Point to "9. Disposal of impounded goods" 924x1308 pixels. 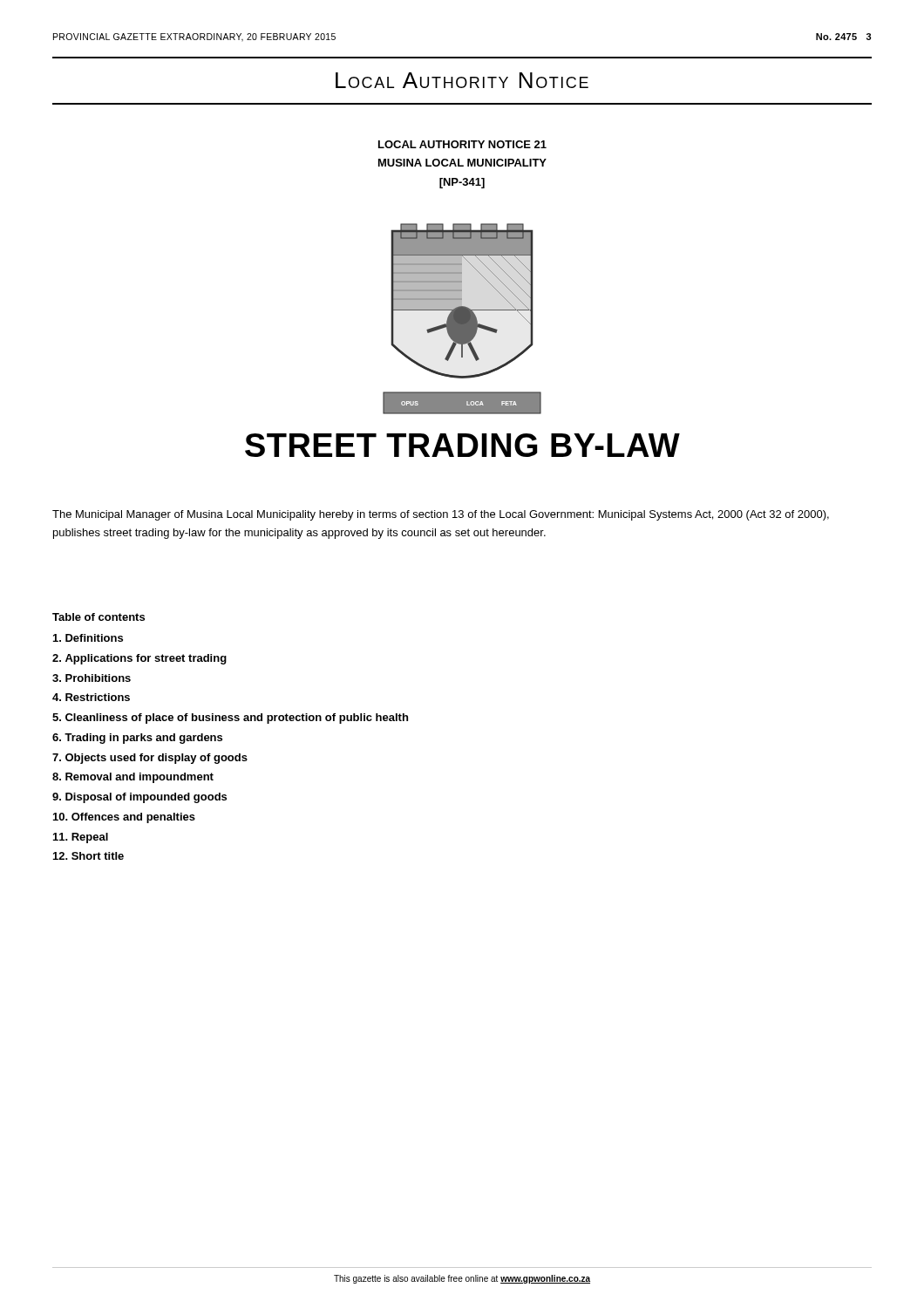tap(140, 797)
